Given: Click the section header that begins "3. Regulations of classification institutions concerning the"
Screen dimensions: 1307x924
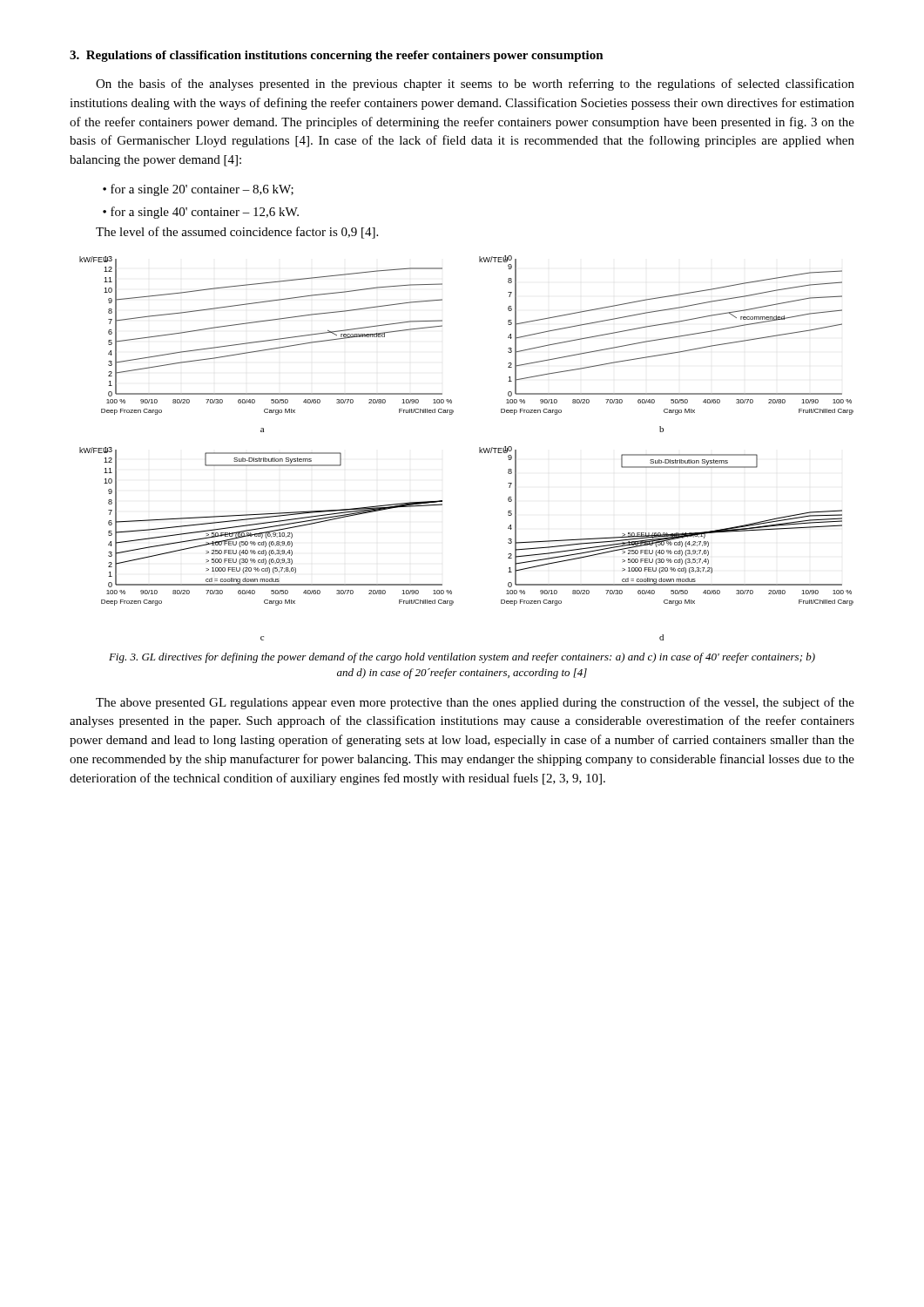Looking at the screenshot, I should coord(336,55).
